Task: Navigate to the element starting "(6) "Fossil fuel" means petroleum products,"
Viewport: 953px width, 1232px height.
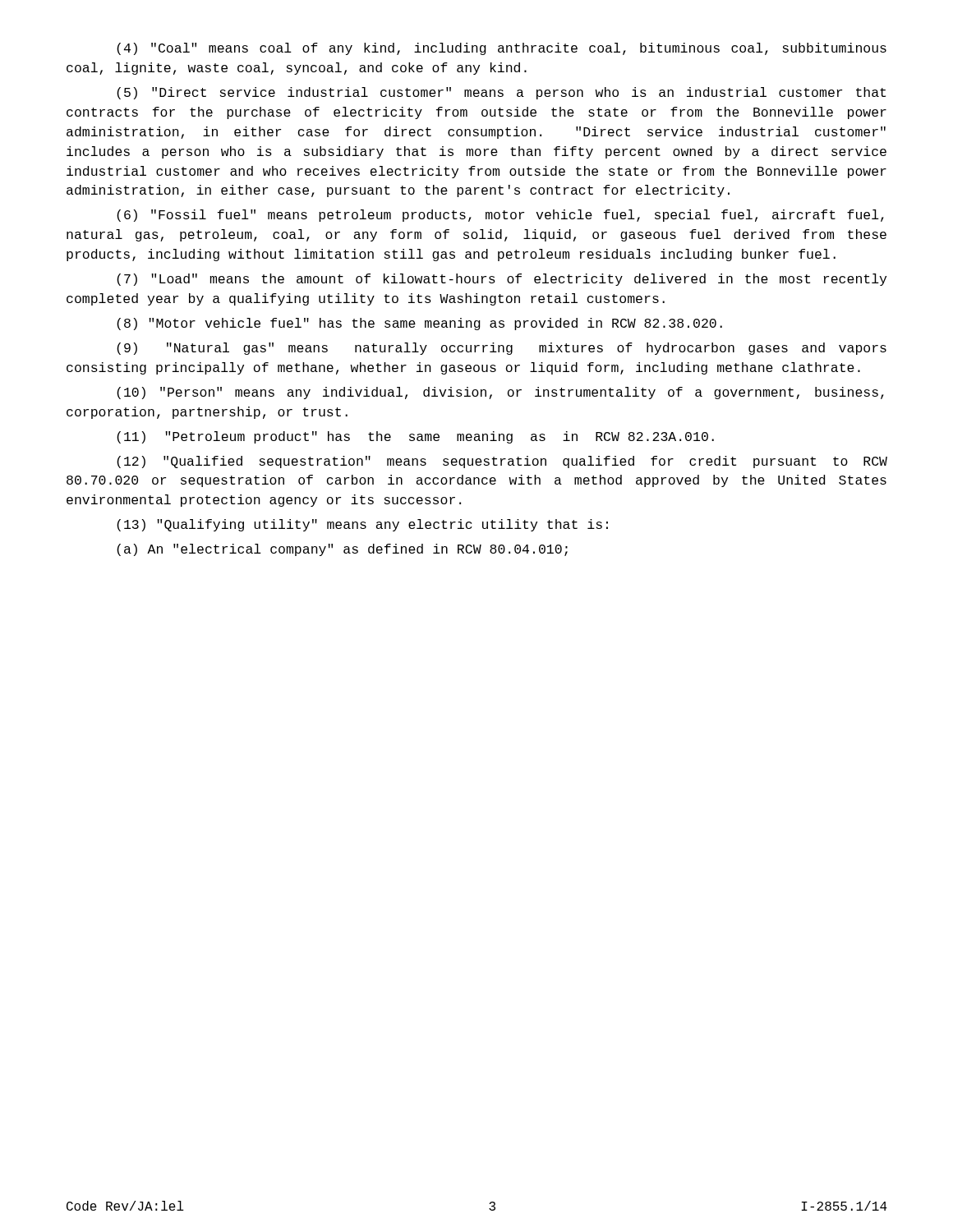Action: click(476, 236)
